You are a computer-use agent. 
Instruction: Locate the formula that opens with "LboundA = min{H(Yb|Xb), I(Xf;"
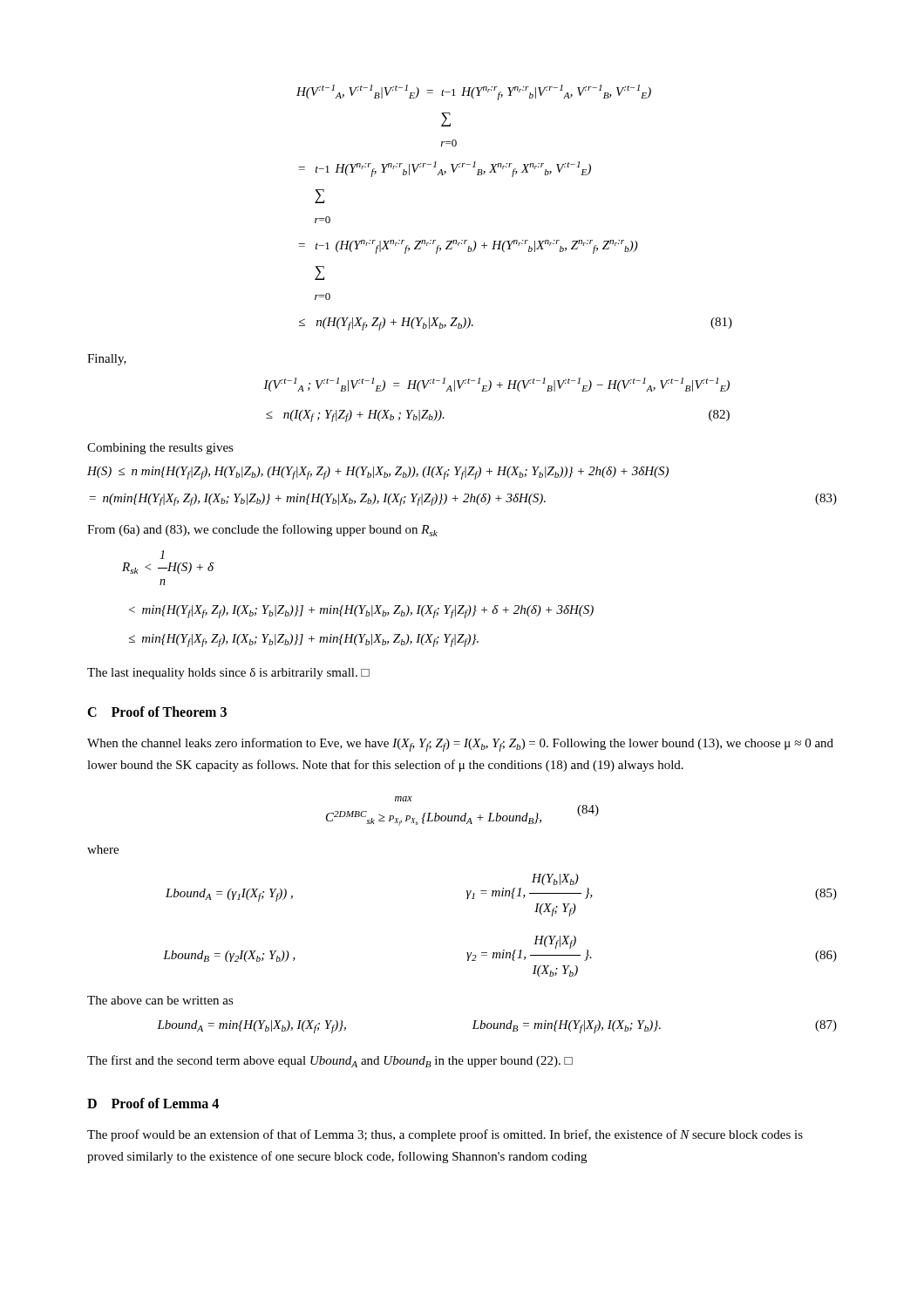click(x=462, y=1025)
